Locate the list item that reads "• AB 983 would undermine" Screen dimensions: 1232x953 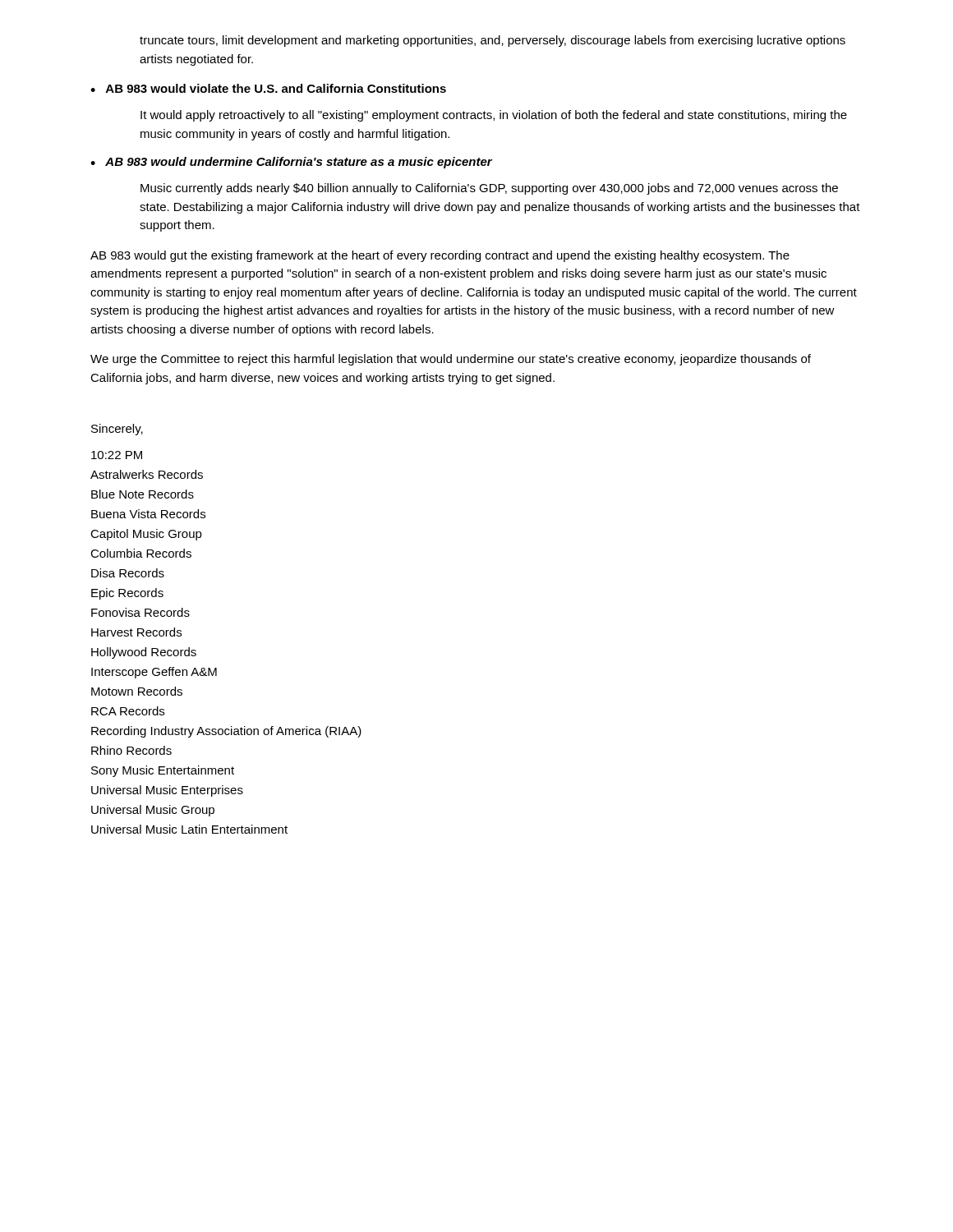pos(476,163)
